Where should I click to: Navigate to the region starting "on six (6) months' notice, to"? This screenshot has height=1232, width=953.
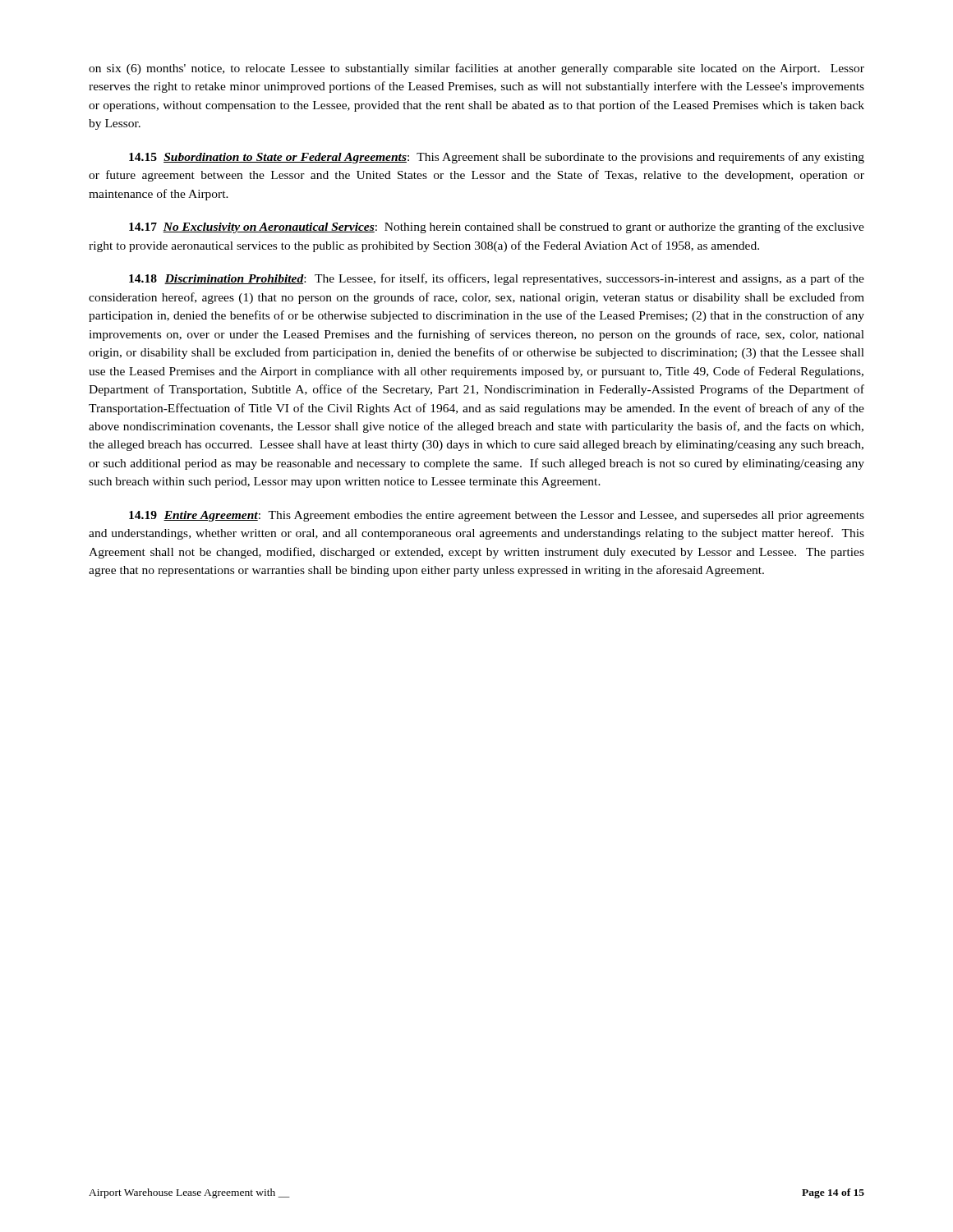tap(476, 95)
